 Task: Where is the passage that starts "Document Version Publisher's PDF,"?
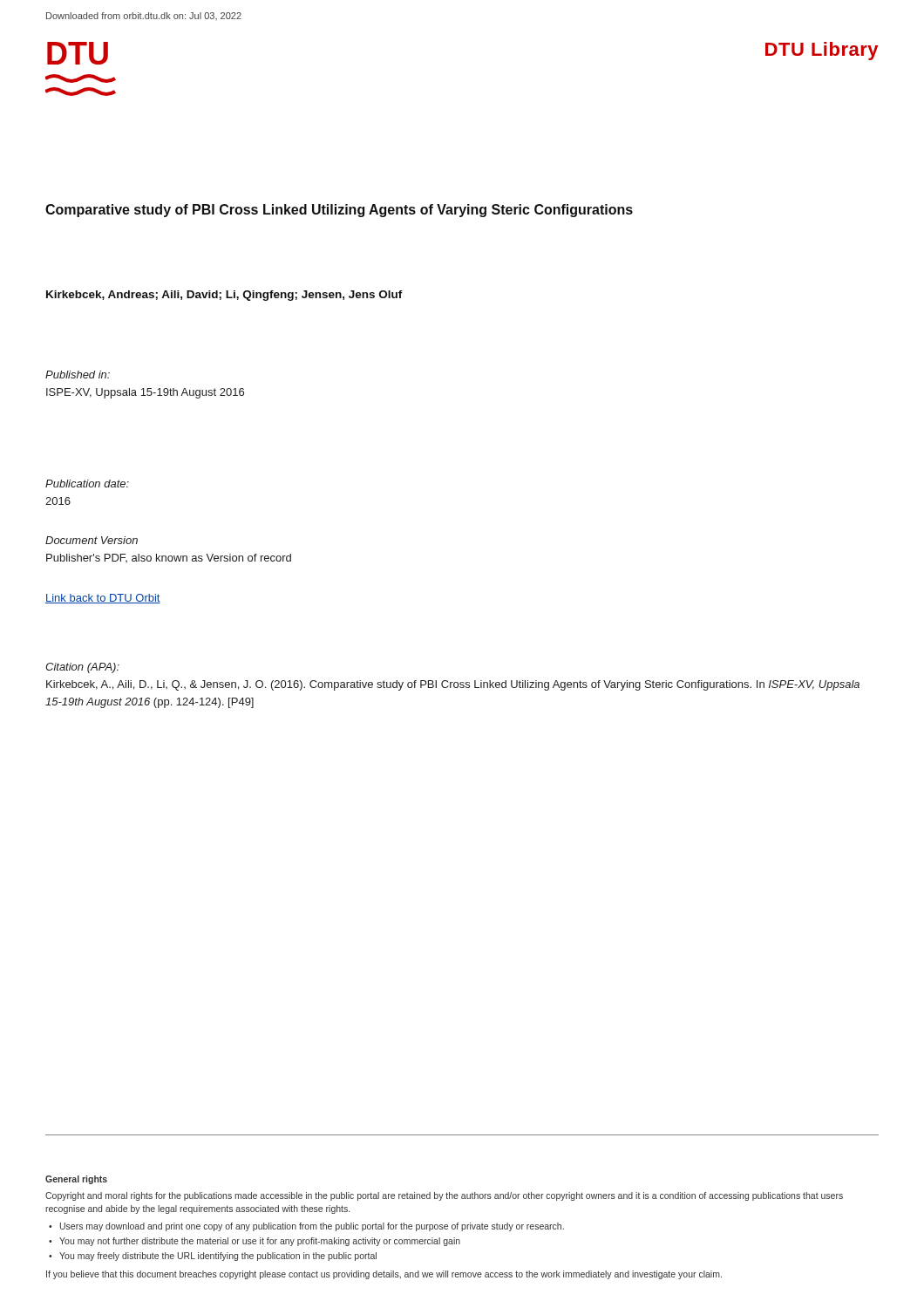(169, 549)
